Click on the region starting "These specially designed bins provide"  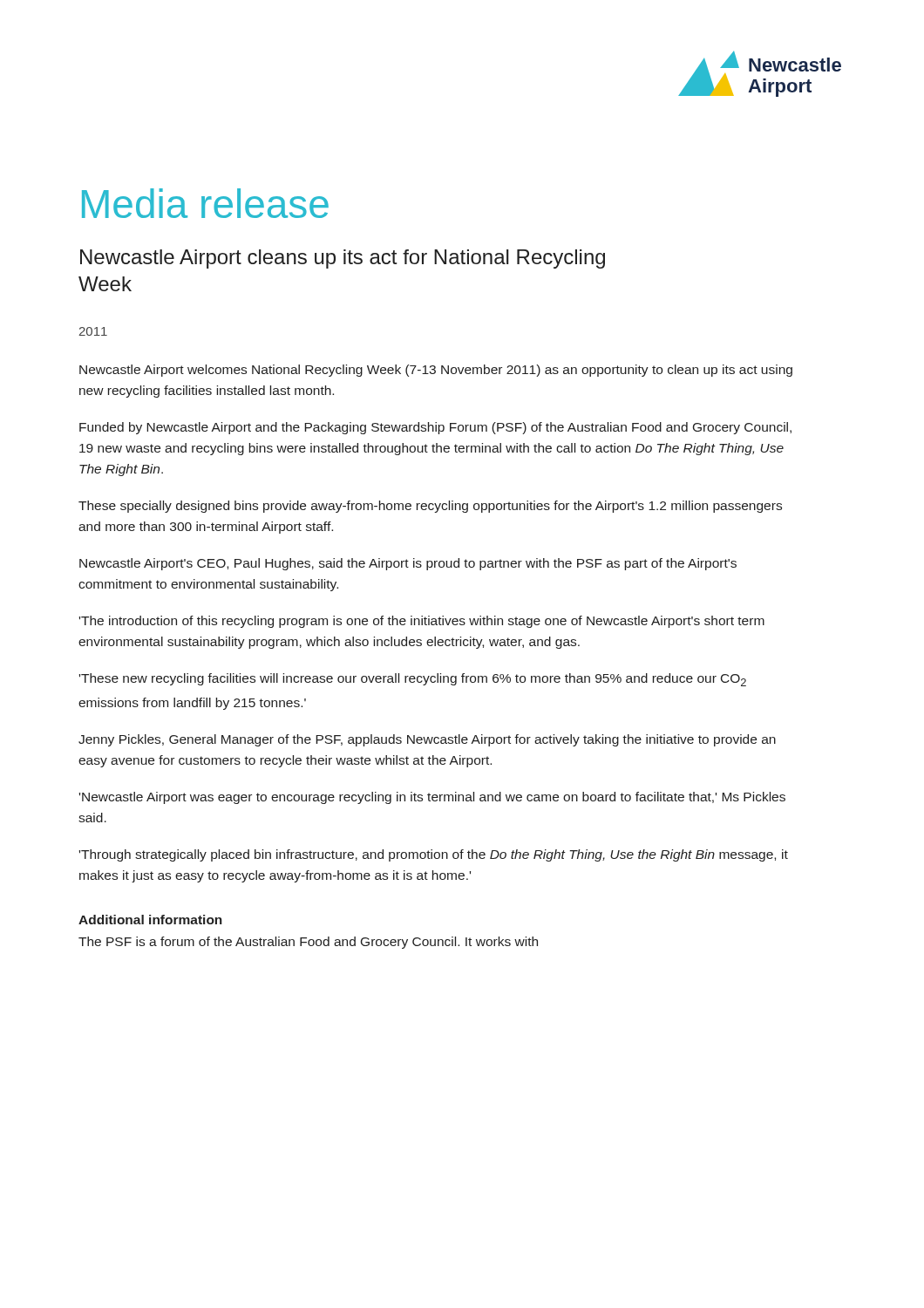pyautogui.click(x=430, y=516)
